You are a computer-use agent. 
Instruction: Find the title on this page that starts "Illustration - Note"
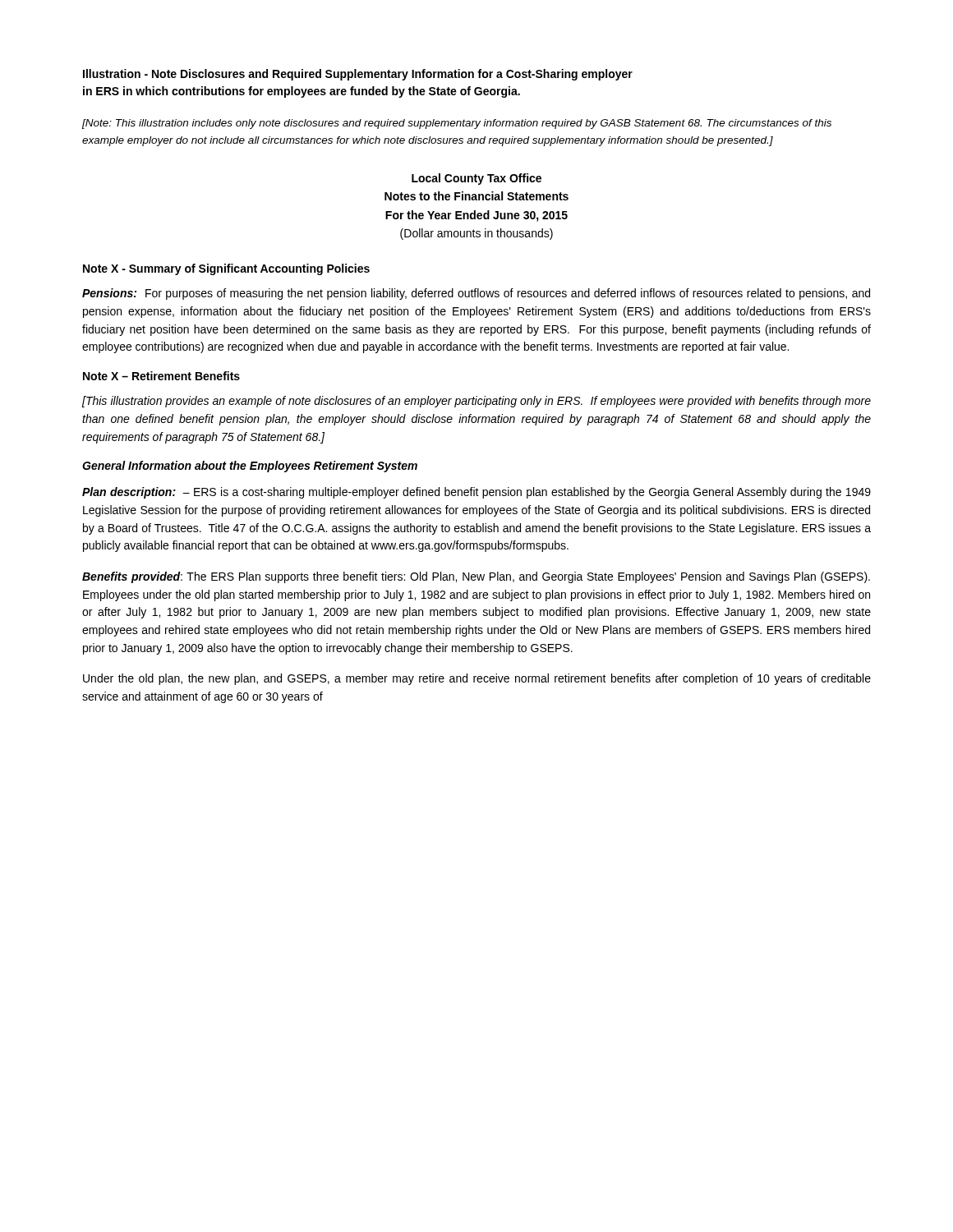tap(357, 83)
